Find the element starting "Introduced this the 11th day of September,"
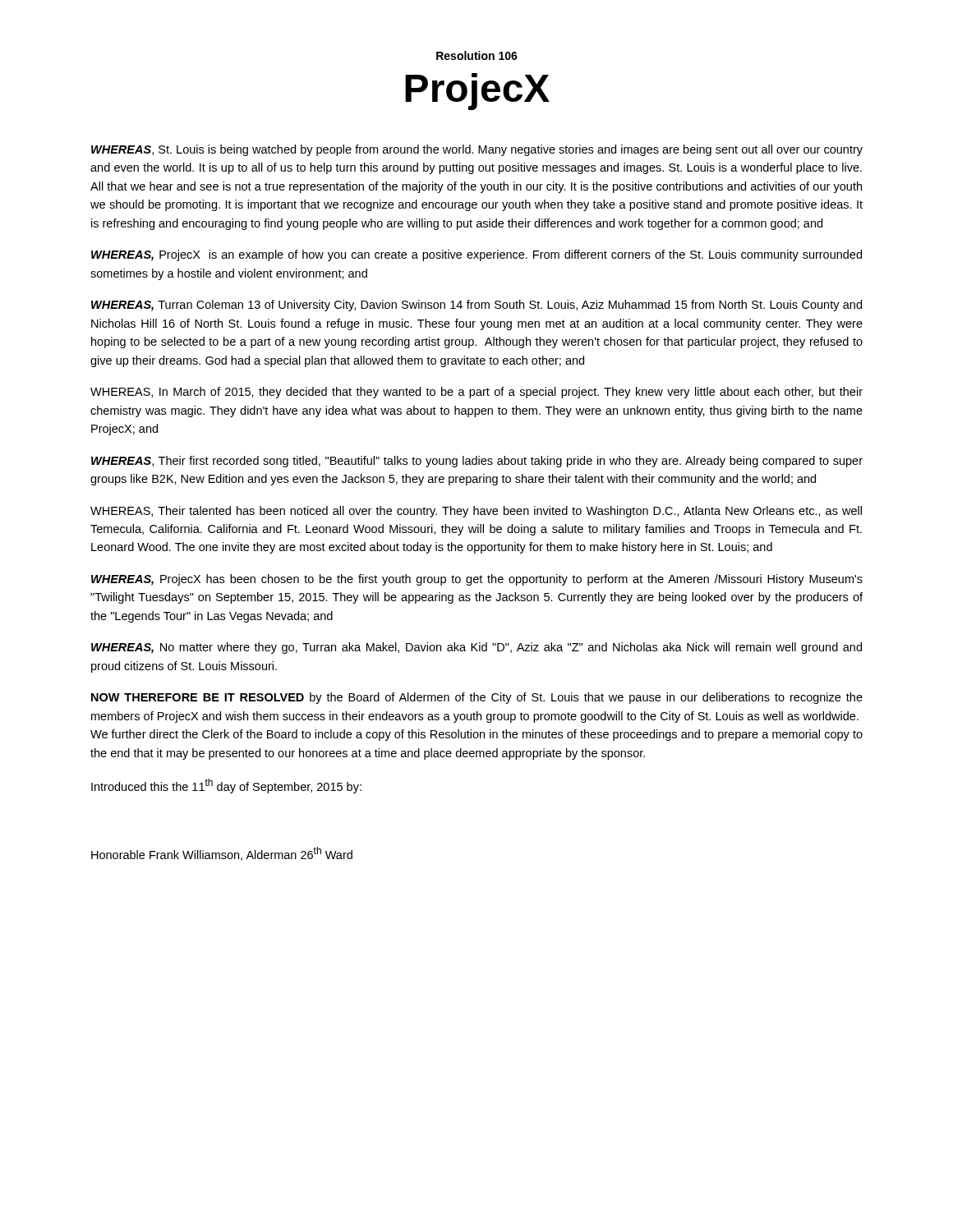The width and height of the screenshot is (953, 1232). pyautogui.click(x=226, y=785)
